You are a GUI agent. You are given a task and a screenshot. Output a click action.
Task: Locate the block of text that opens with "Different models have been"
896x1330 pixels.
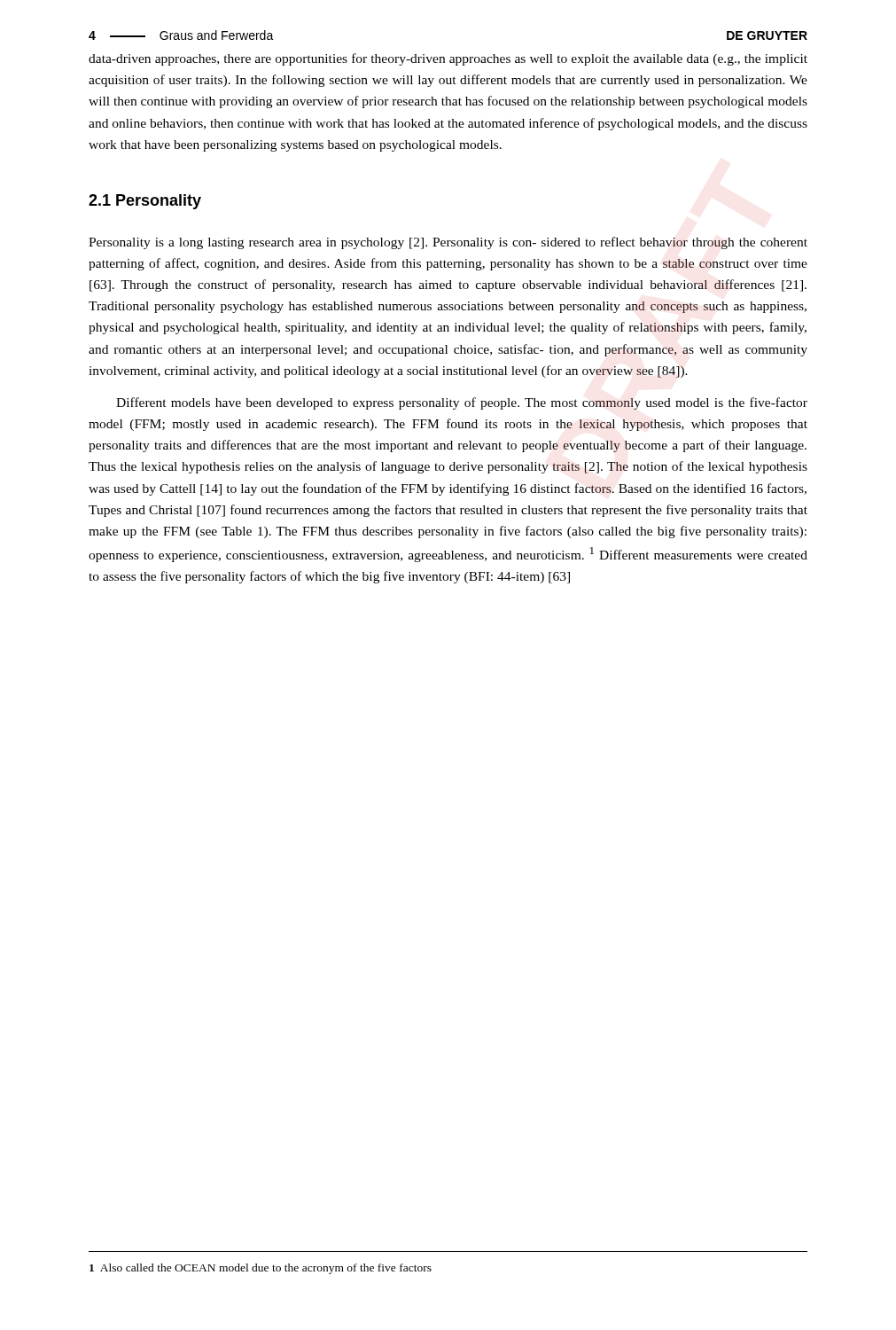pos(448,489)
